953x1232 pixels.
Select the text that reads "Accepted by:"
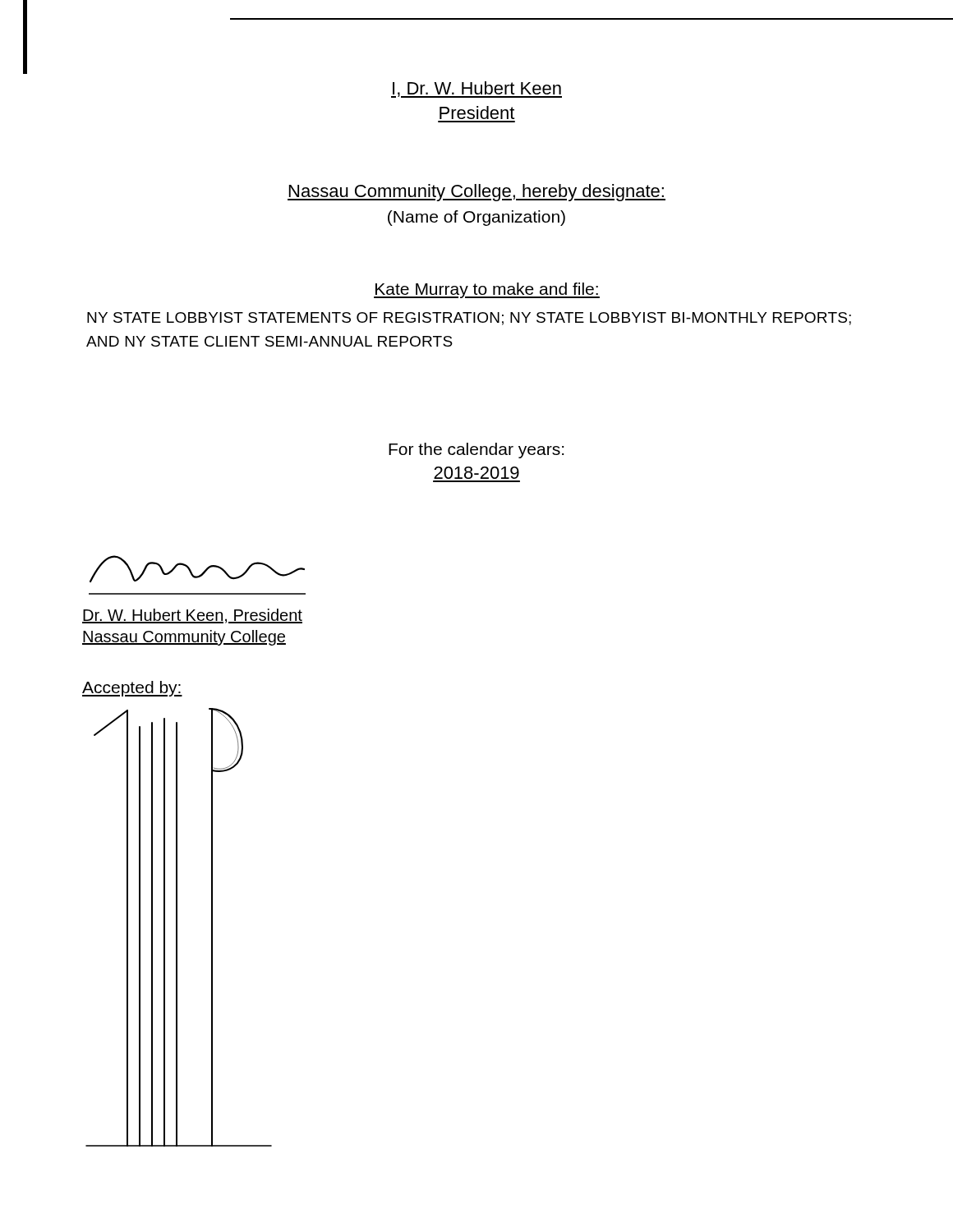[x=132, y=687]
